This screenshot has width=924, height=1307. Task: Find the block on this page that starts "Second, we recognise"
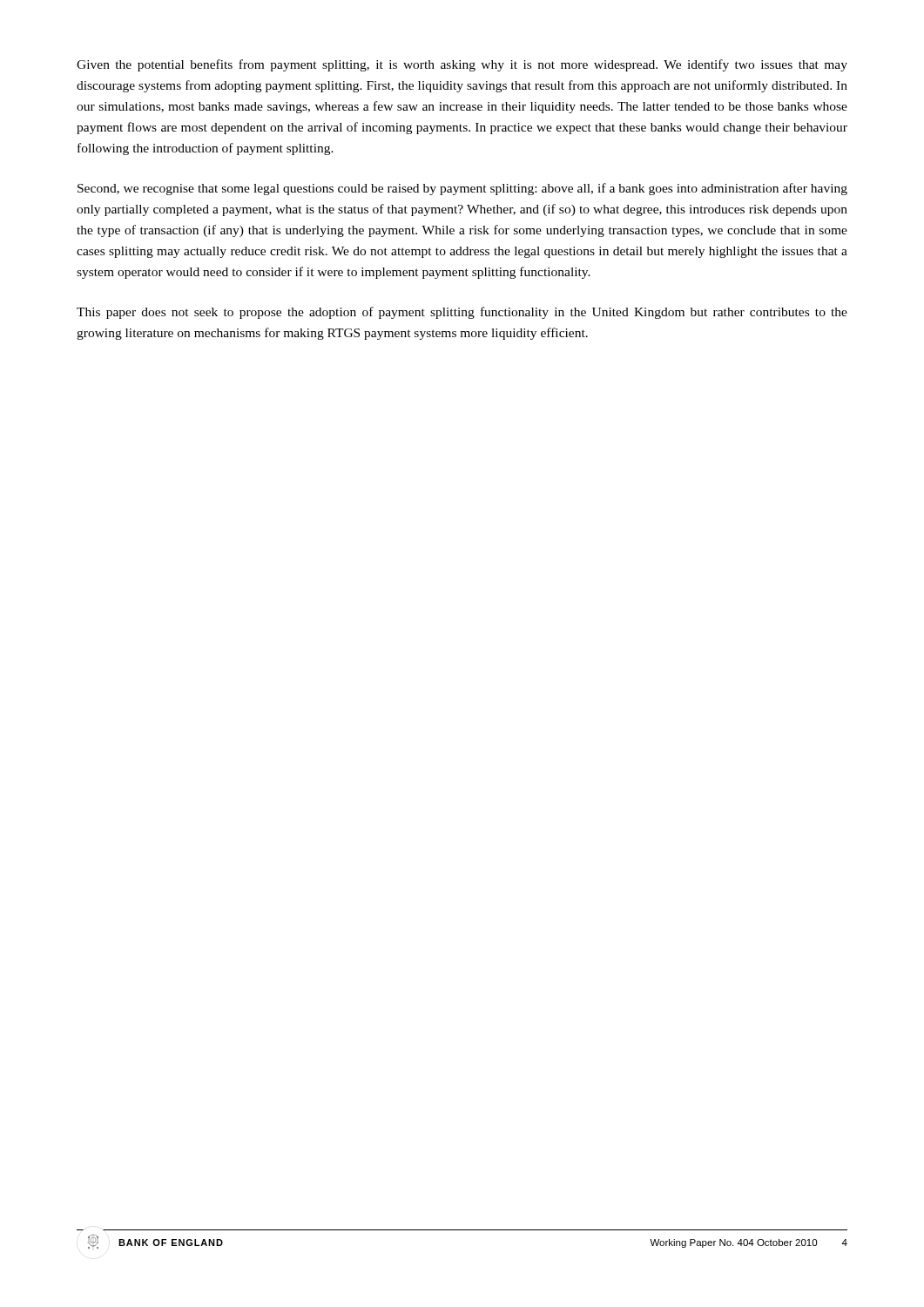point(462,230)
